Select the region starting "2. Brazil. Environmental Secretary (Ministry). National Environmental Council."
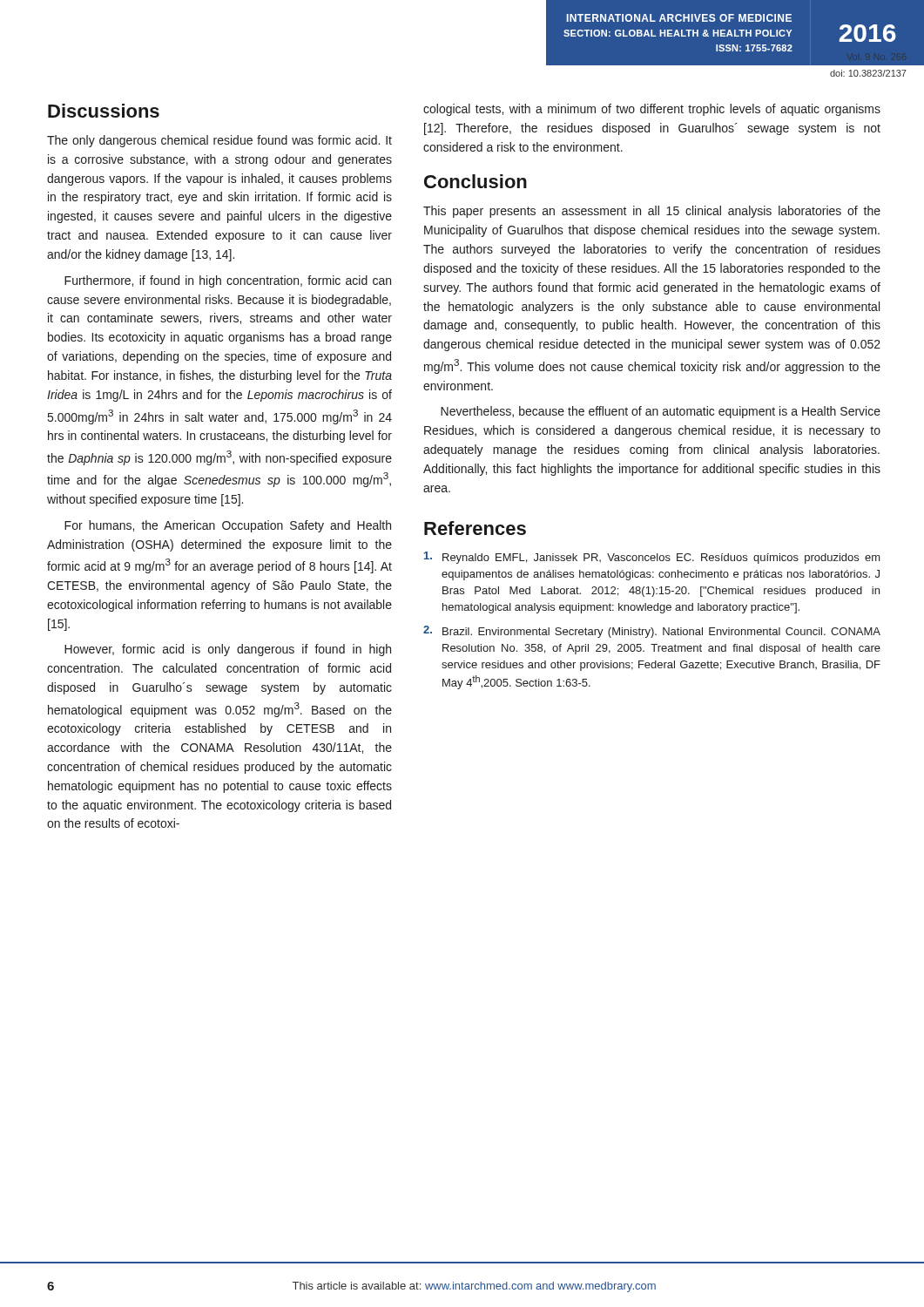The height and width of the screenshot is (1307, 924). pos(652,657)
